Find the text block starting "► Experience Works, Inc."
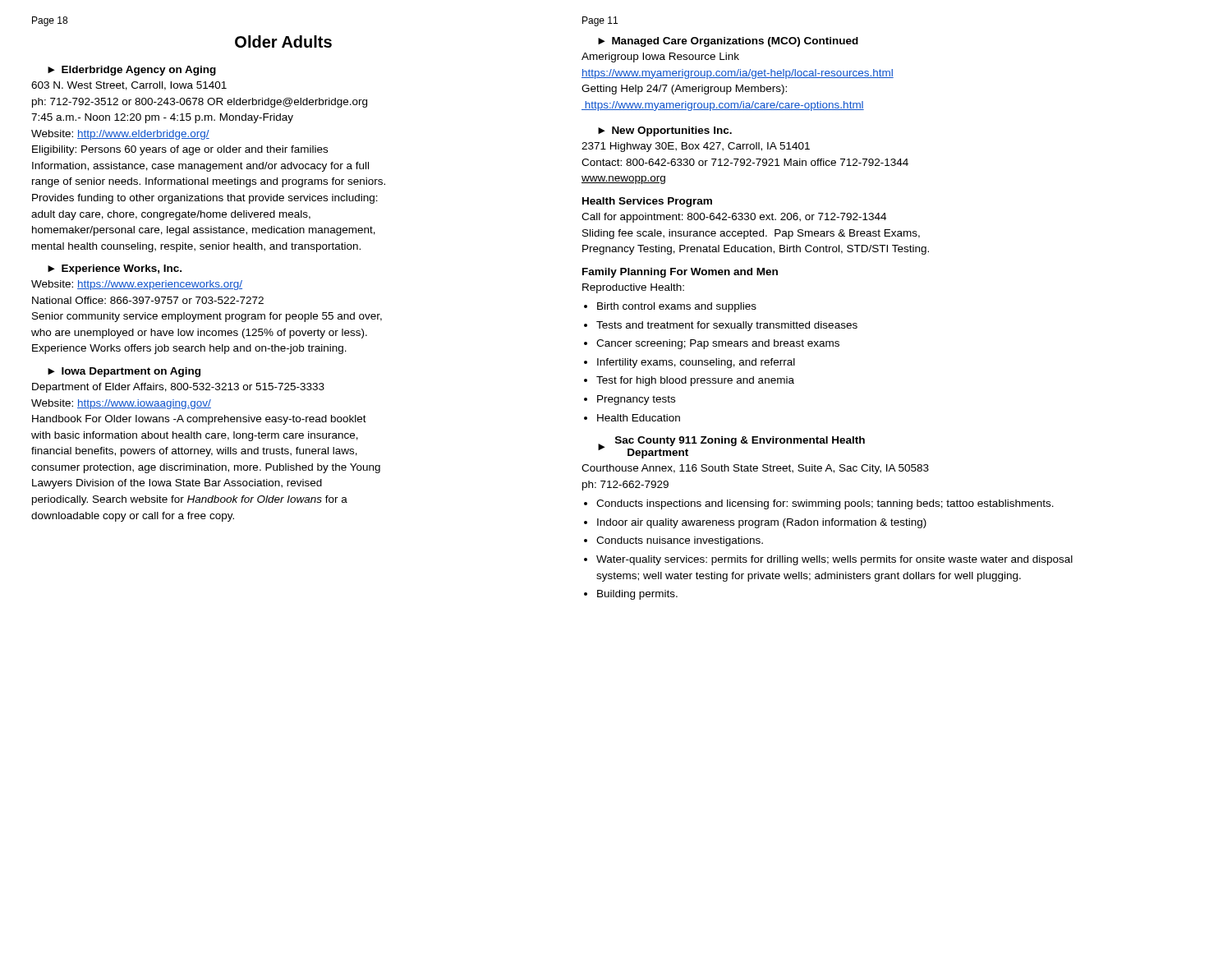The height and width of the screenshot is (953, 1232). tap(114, 268)
